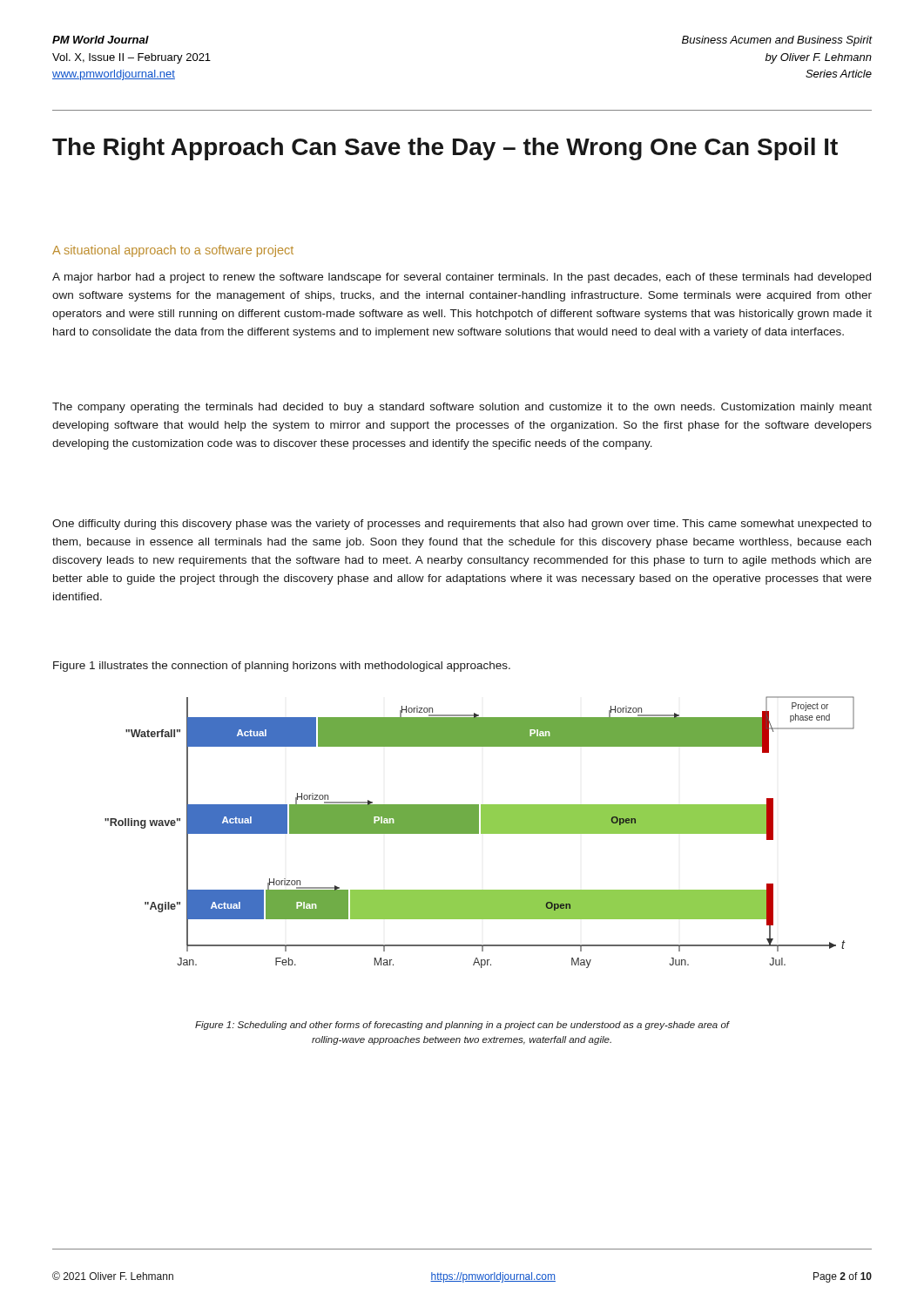Screen dimensions: 1307x924
Task: Locate the passage starting "One difficulty during this discovery"
Action: pyautogui.click(x=462, y=560)
